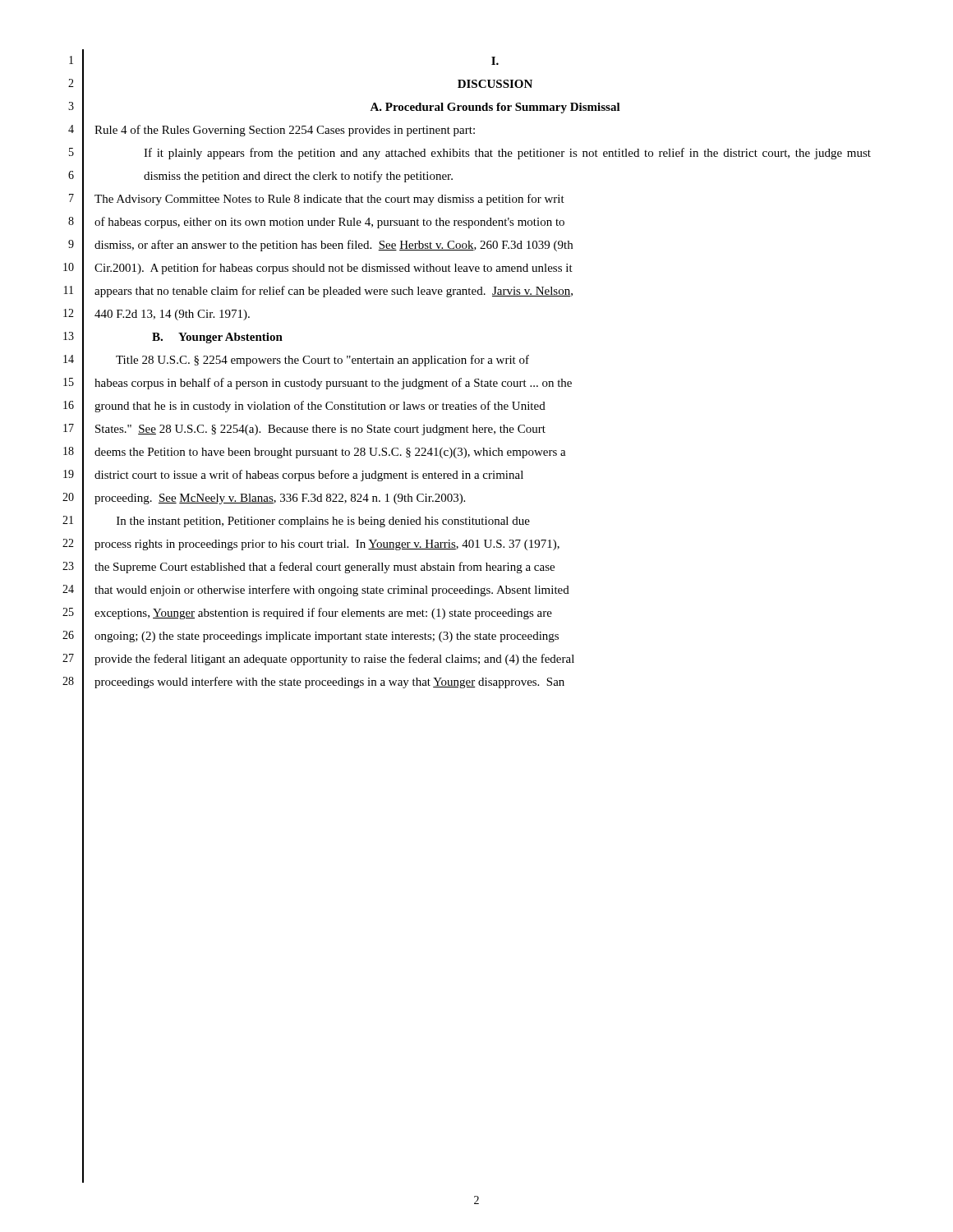This screenshot has height=1232, width=953.
Task: Click the passage that begins "of habeas corpus, either on its"
Action: click(330, 222)
